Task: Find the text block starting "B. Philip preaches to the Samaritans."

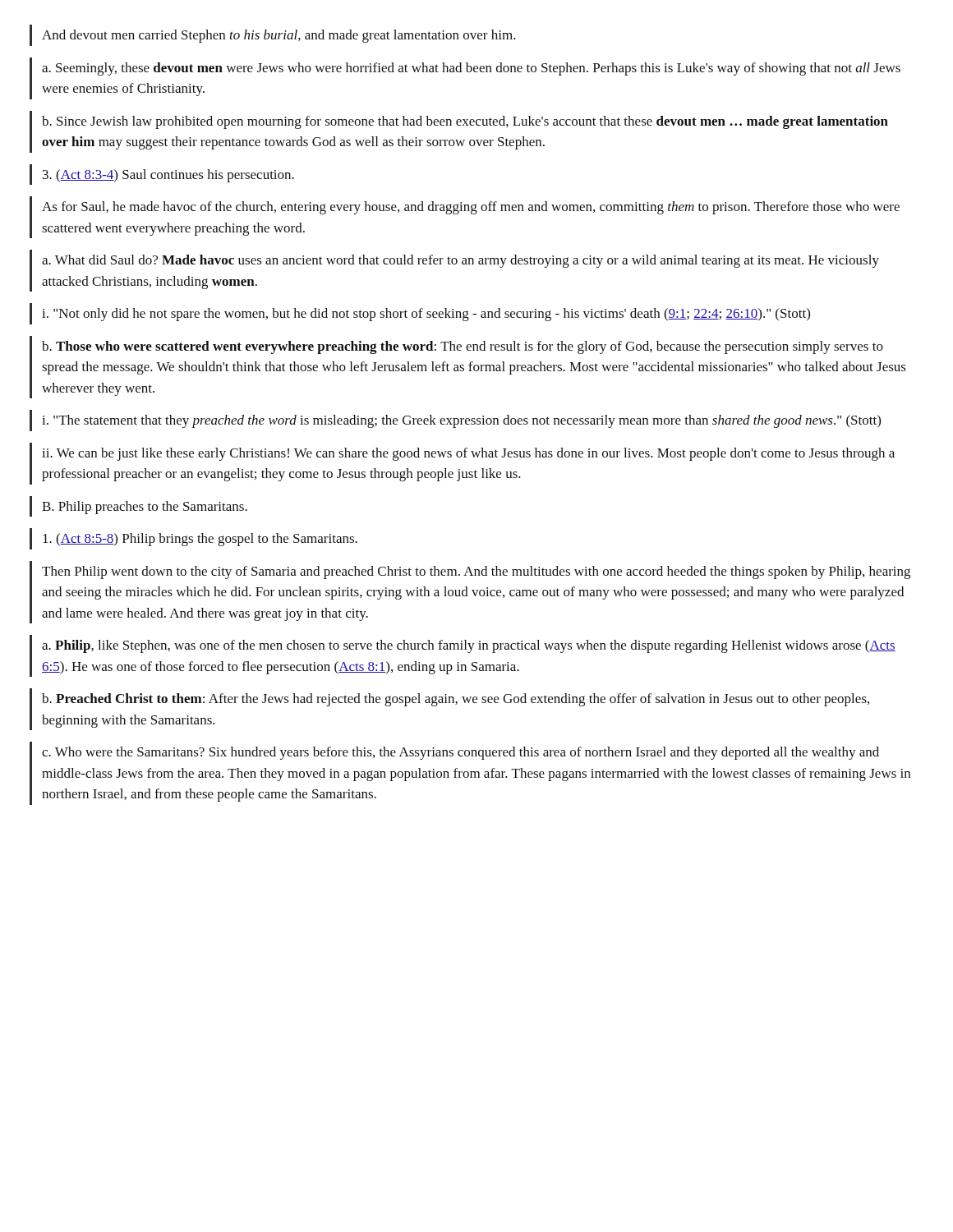Action: point(145,506)
